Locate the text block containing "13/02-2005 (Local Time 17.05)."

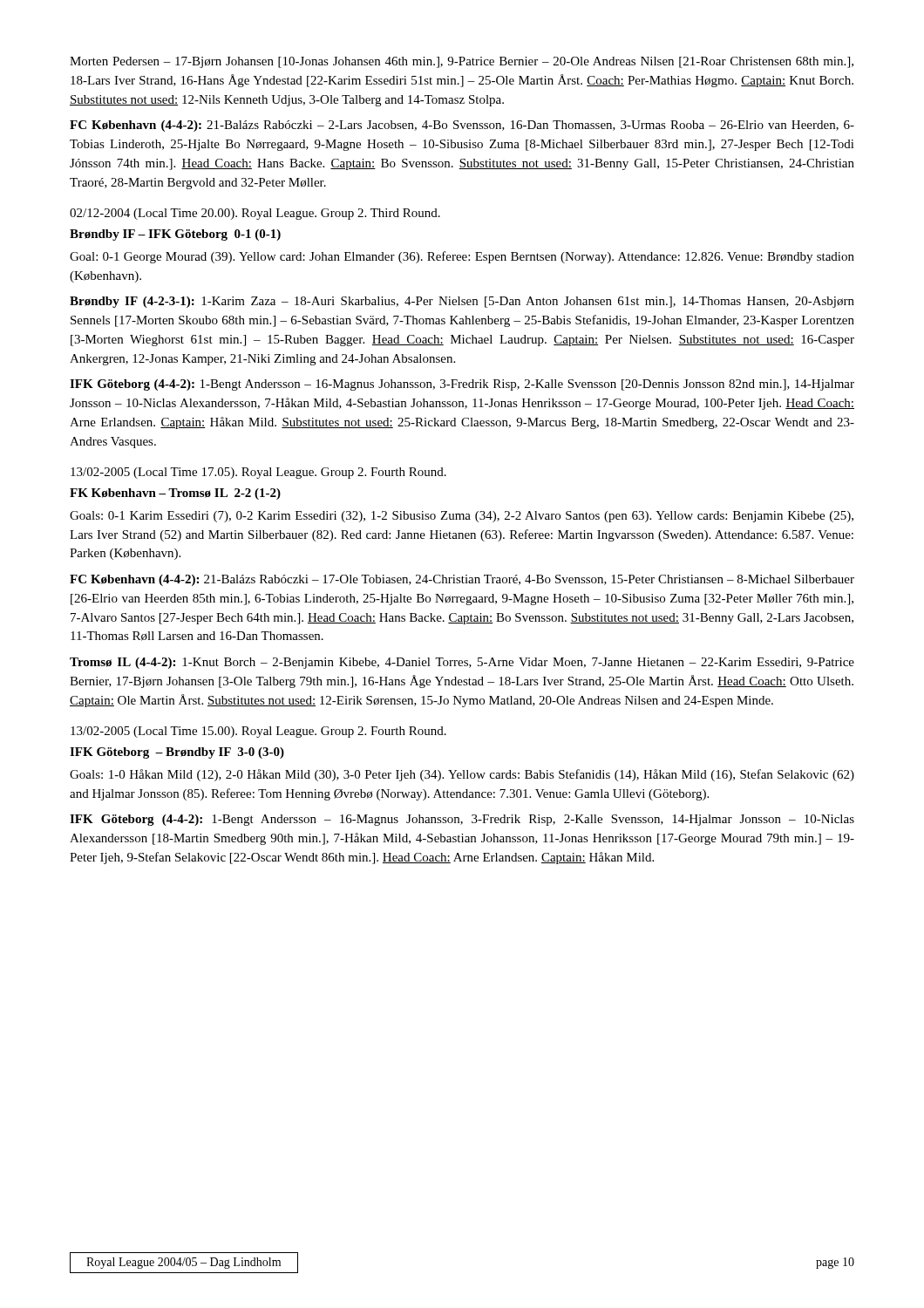point(258,473)
